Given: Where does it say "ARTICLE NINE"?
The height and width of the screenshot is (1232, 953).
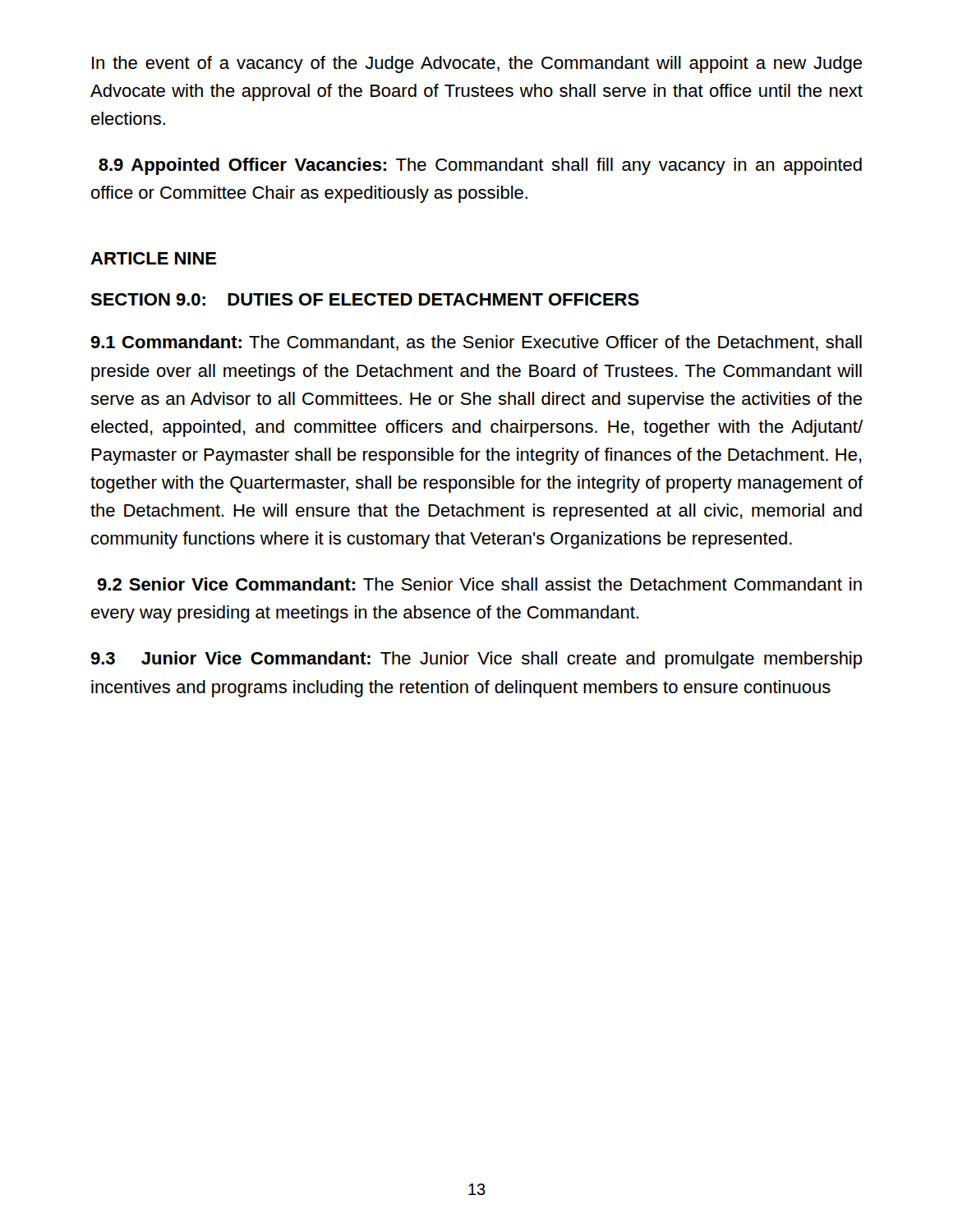Looking at the screenshot, I should tap(154, 259).
